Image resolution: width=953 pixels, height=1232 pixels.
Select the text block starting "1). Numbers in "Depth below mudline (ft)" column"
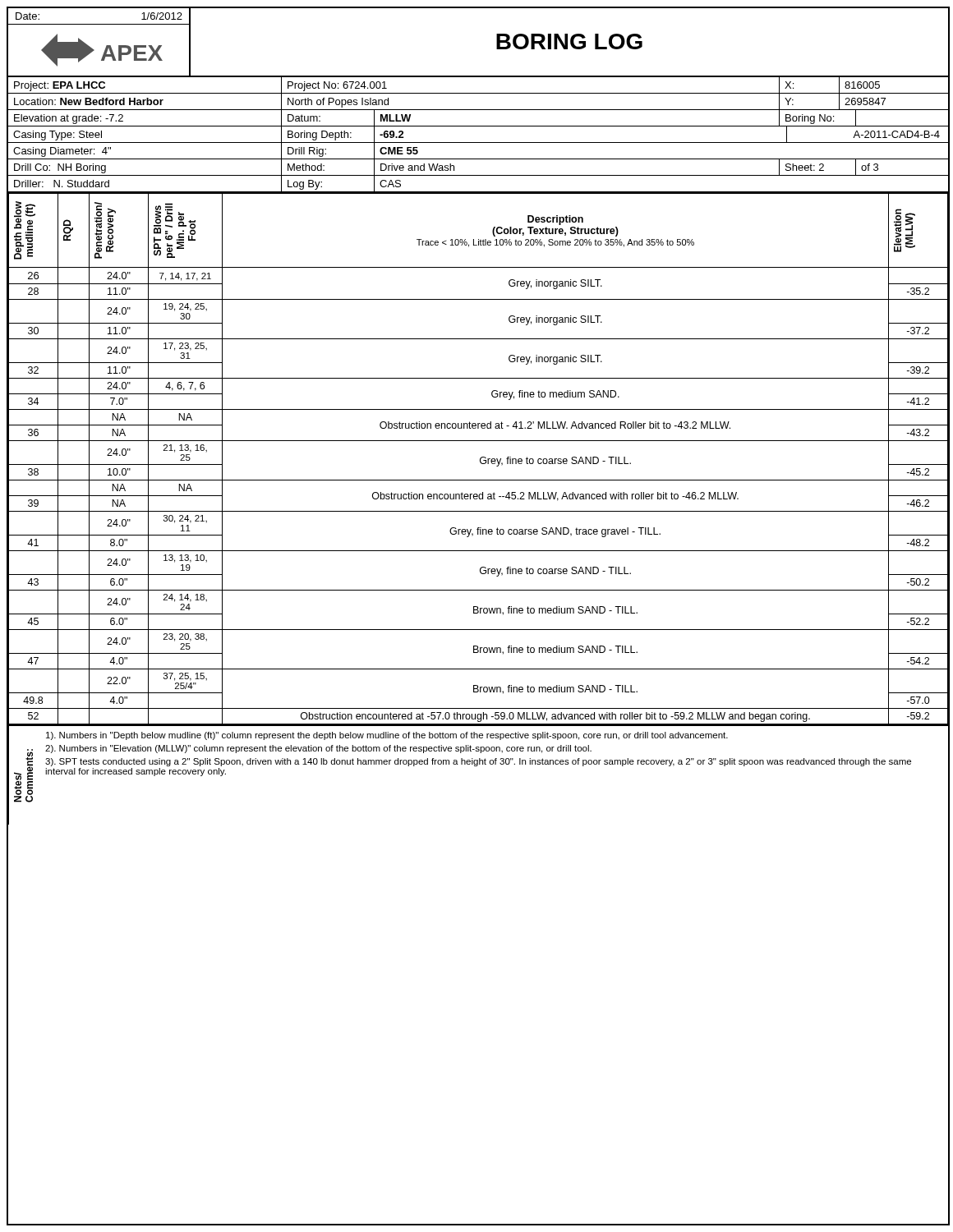[387, 735]
